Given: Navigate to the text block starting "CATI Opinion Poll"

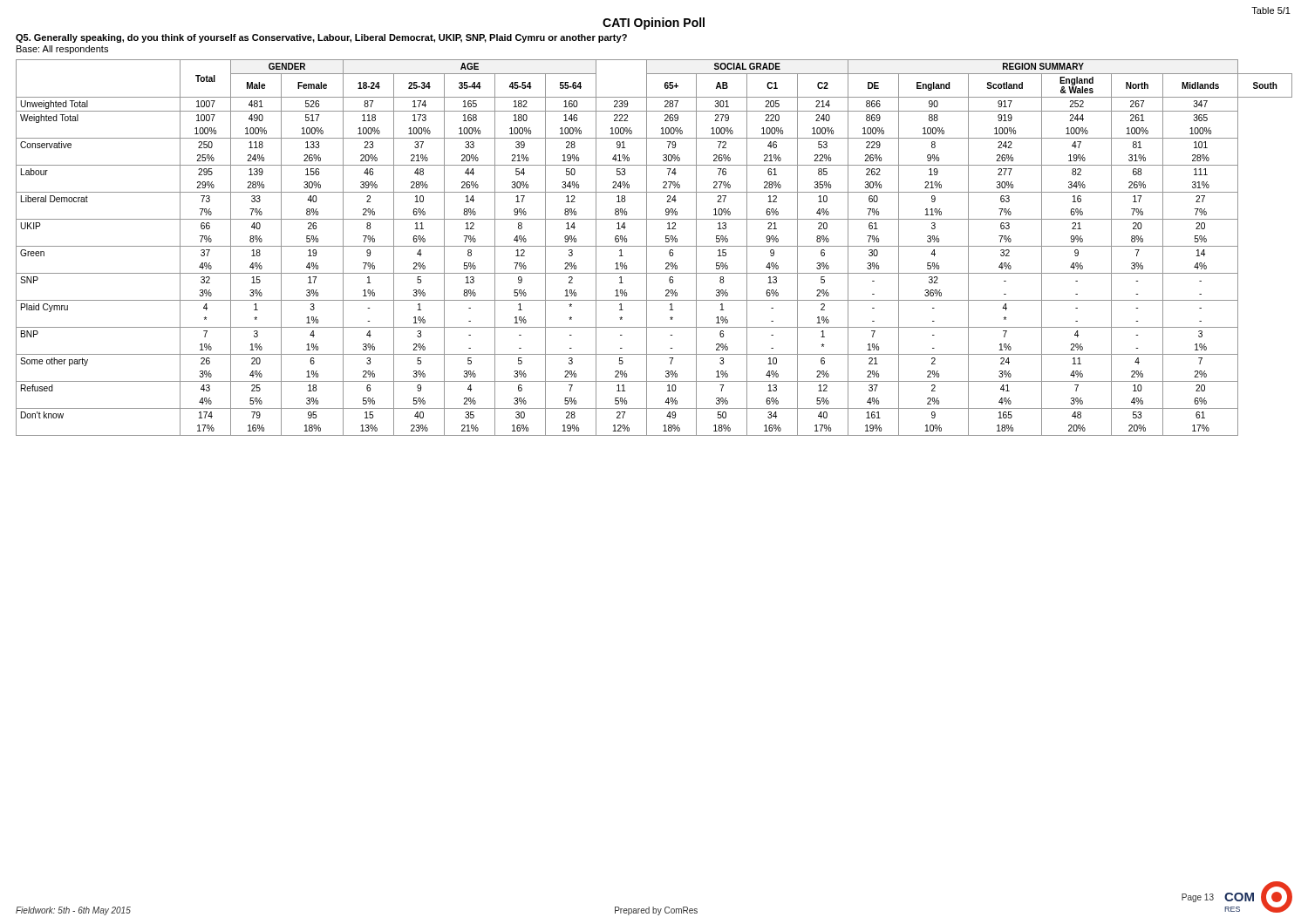Looking at the screenshot, I should 654,23.
